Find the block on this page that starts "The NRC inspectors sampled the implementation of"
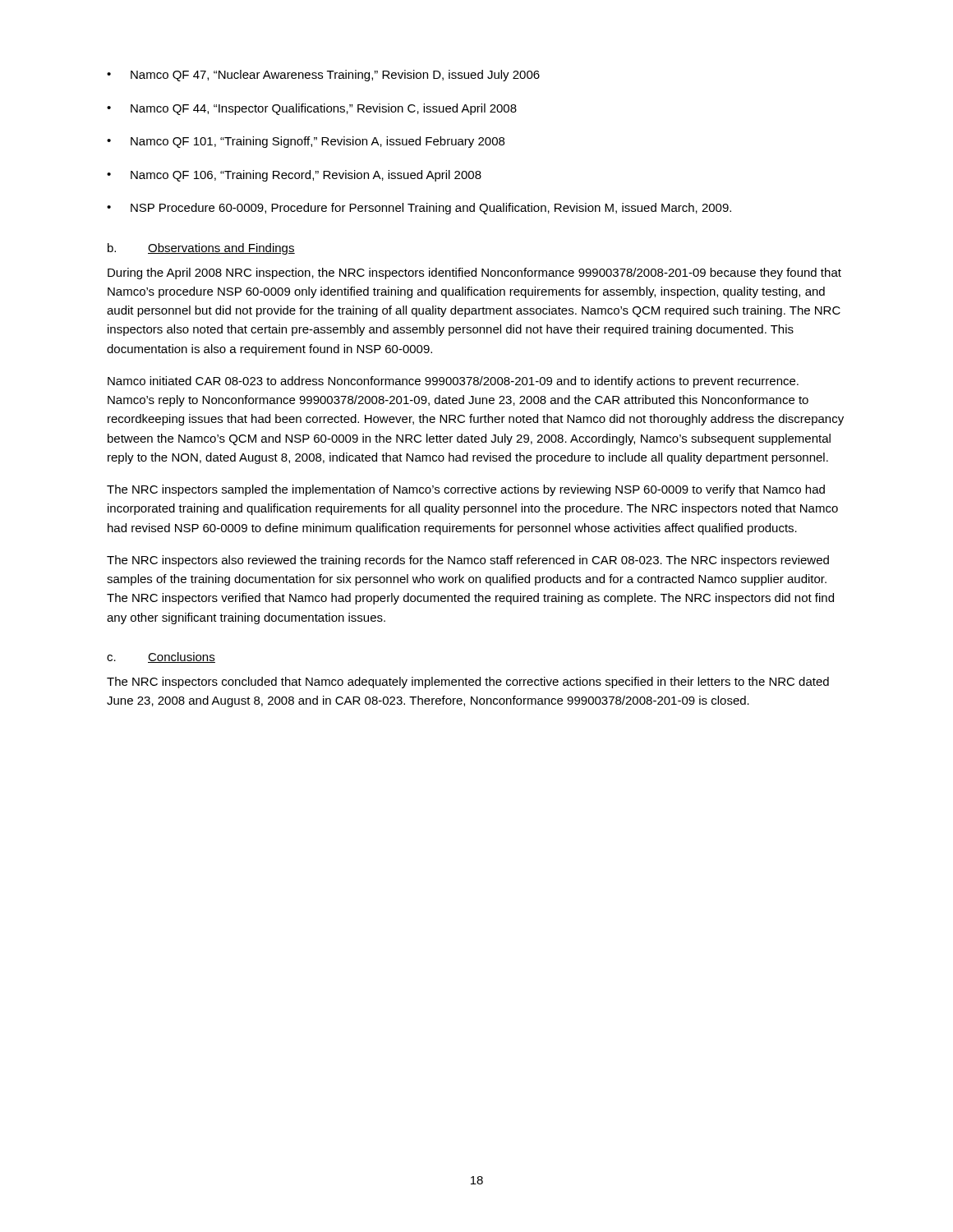The height and width of the screenshot is (1232, 953). click(472, 508)
